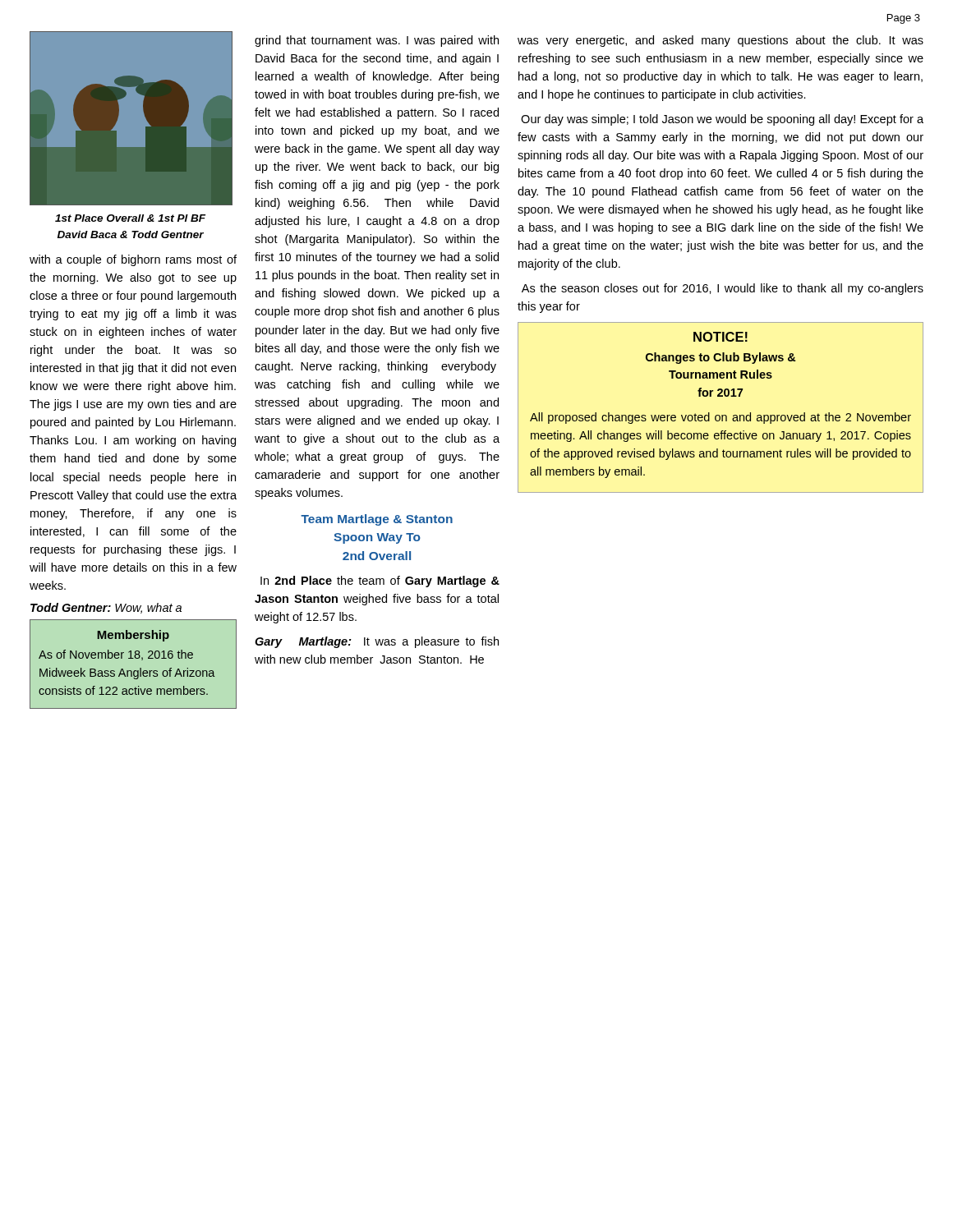This screenshot has height=1232, width=953.
Task: Select the passage starting "As the season closes out"
Action: [721, 298]
